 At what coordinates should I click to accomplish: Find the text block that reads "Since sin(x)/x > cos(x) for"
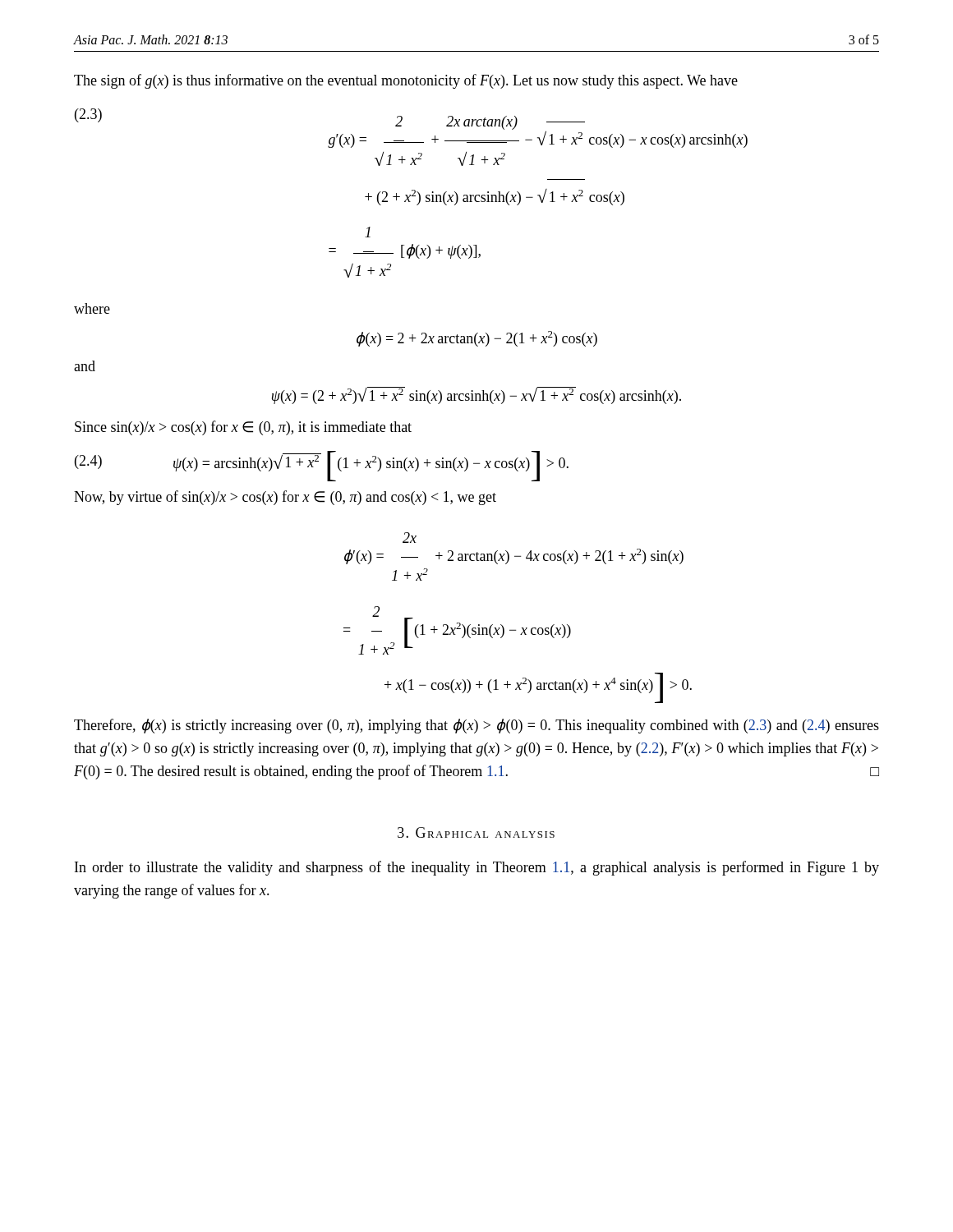tap(243, 428)
